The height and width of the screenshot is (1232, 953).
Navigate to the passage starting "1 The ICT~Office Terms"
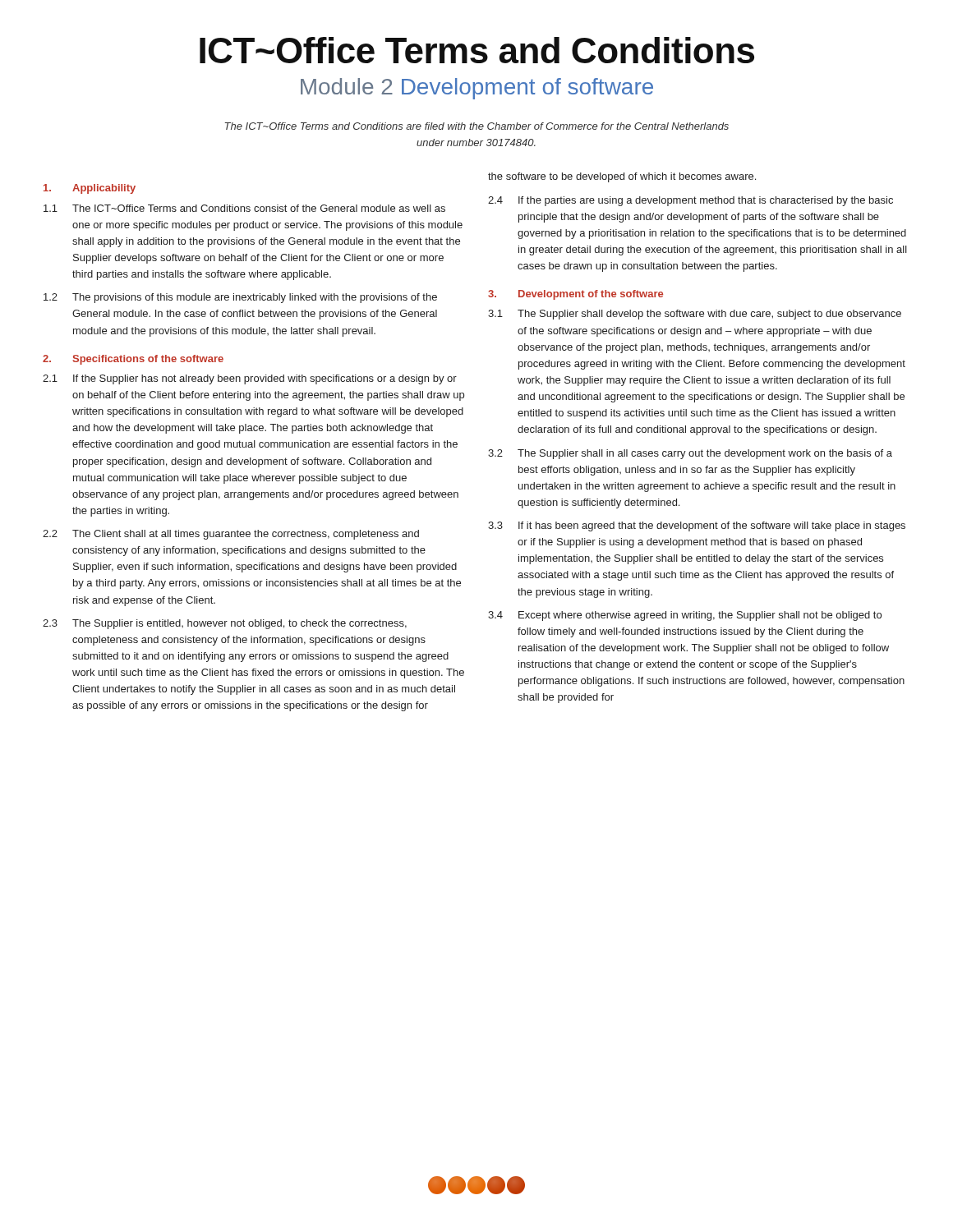click(x=254, y=241)
